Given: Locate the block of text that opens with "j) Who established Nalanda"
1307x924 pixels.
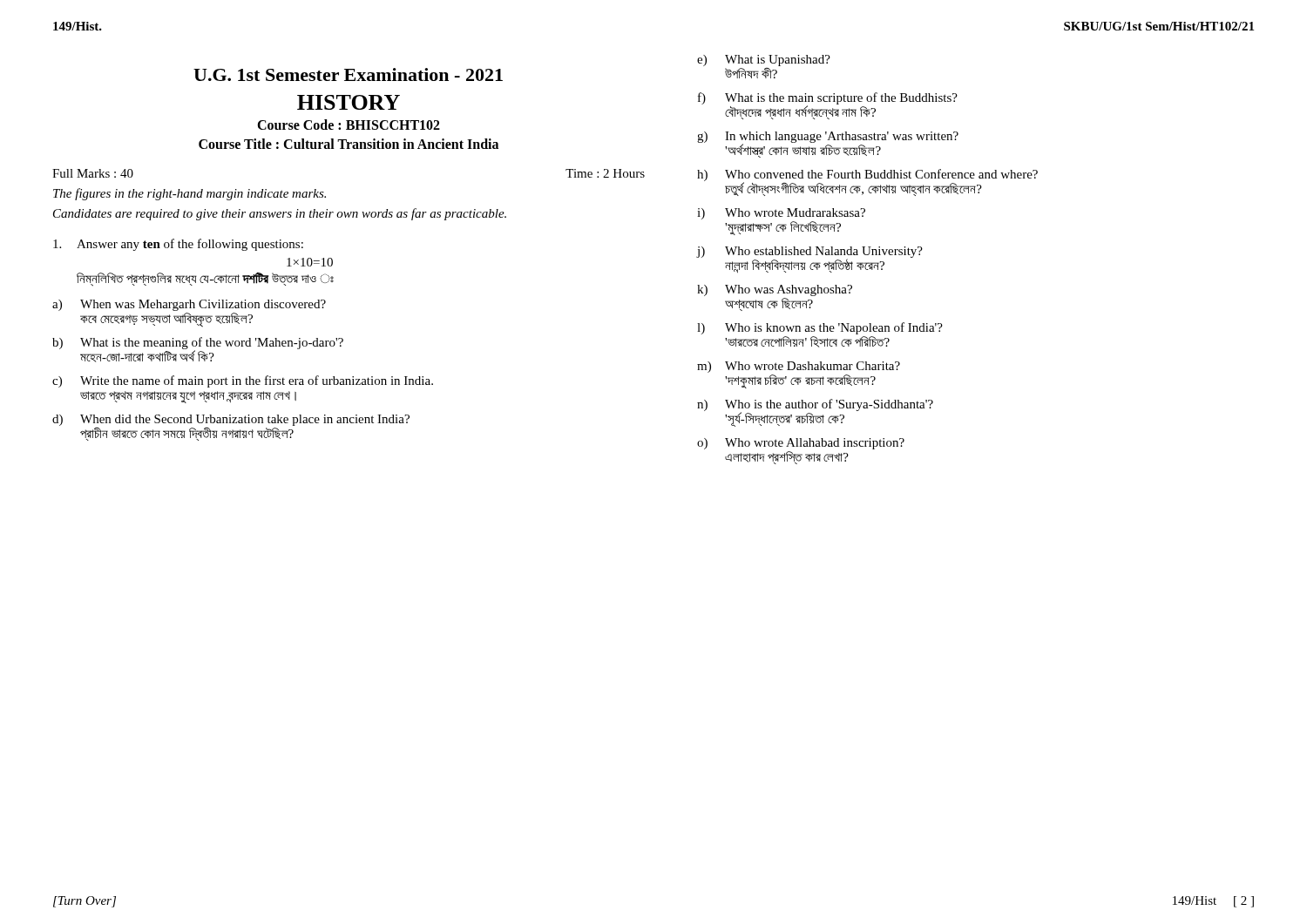Looking at the screenshot, I should click(x=809, y=260).
